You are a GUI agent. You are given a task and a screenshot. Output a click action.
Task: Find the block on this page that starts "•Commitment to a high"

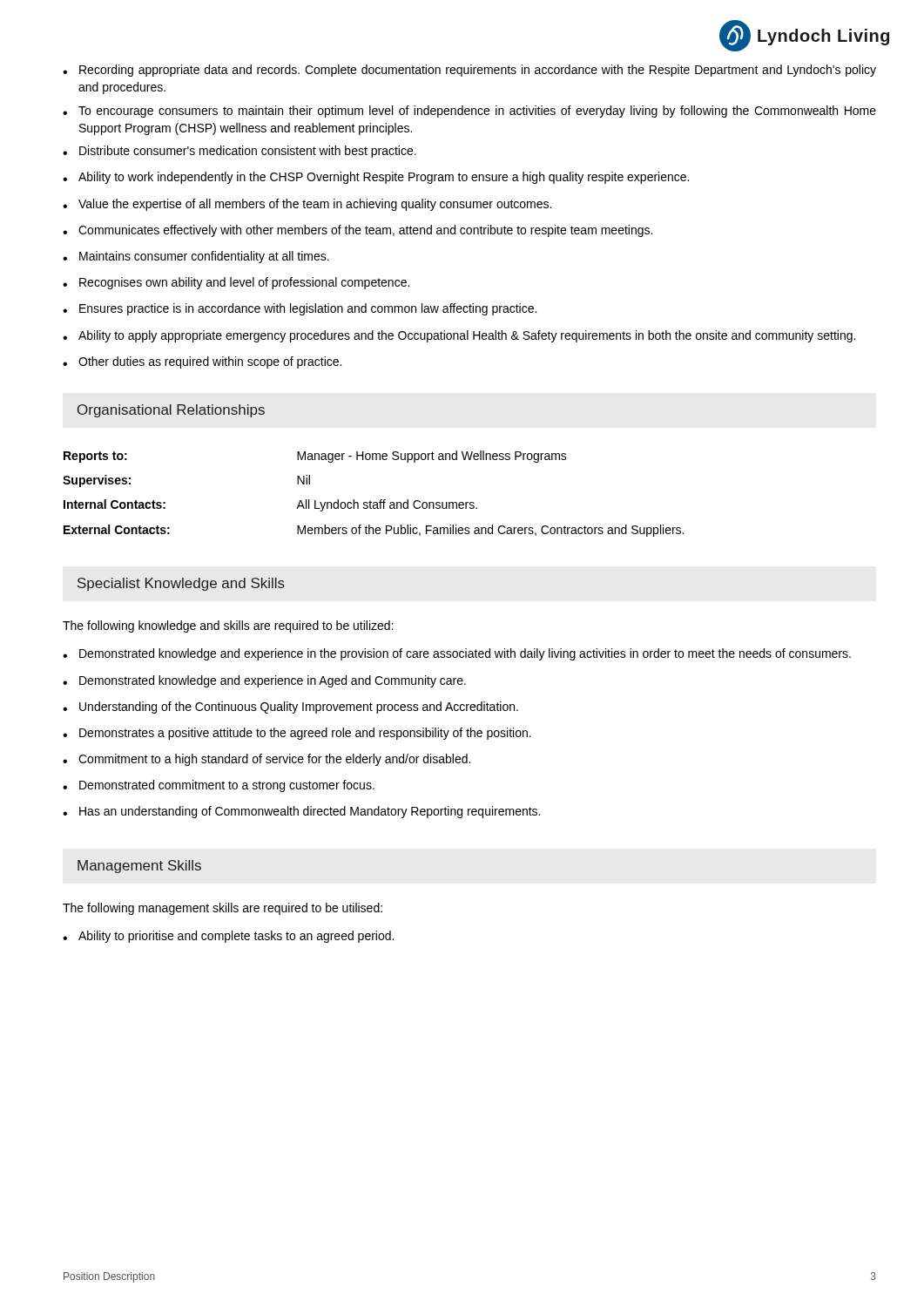pos(469,761)
